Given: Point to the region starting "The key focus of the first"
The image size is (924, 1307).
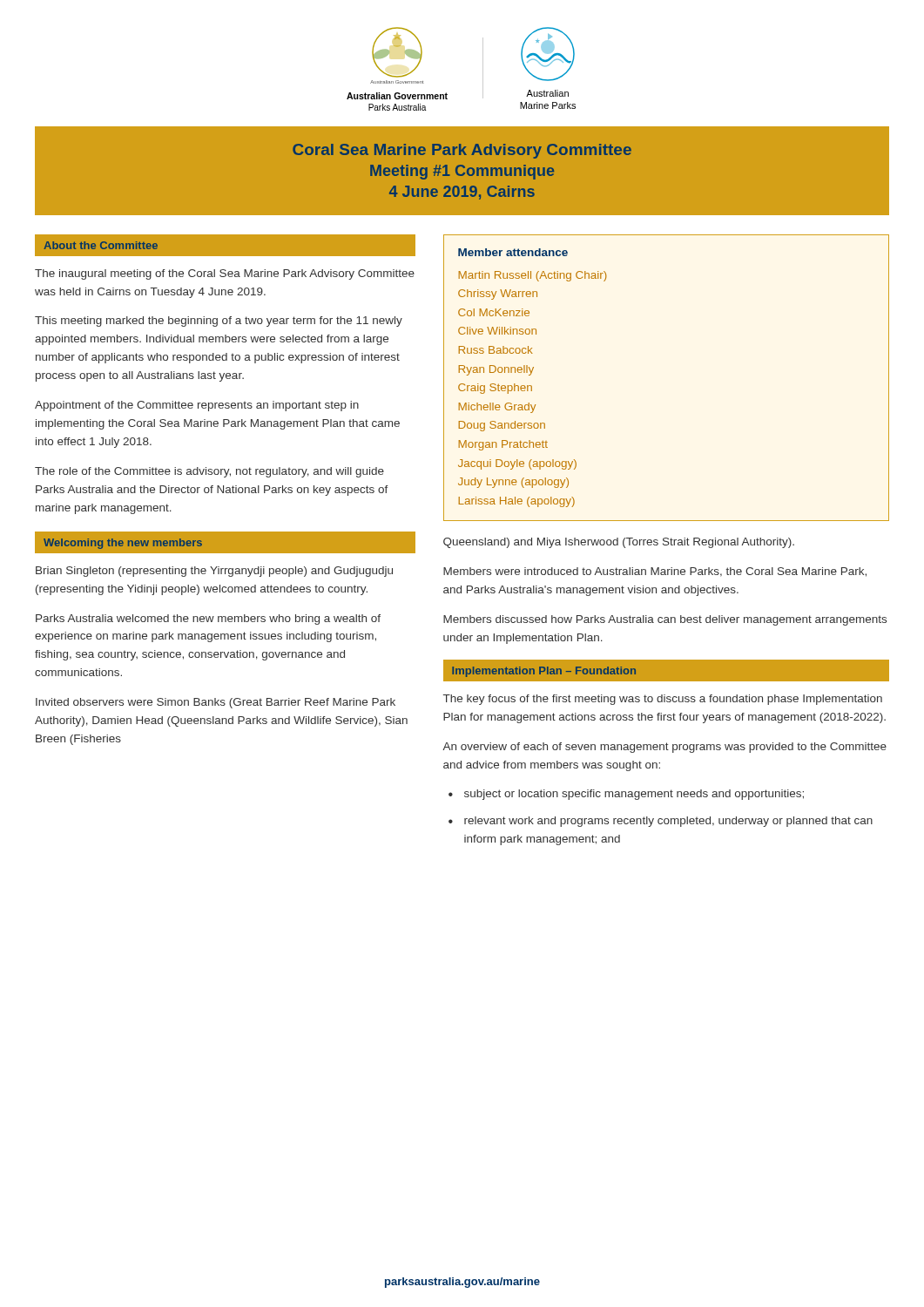Looking at the screenshot, I should coord(665,707).
